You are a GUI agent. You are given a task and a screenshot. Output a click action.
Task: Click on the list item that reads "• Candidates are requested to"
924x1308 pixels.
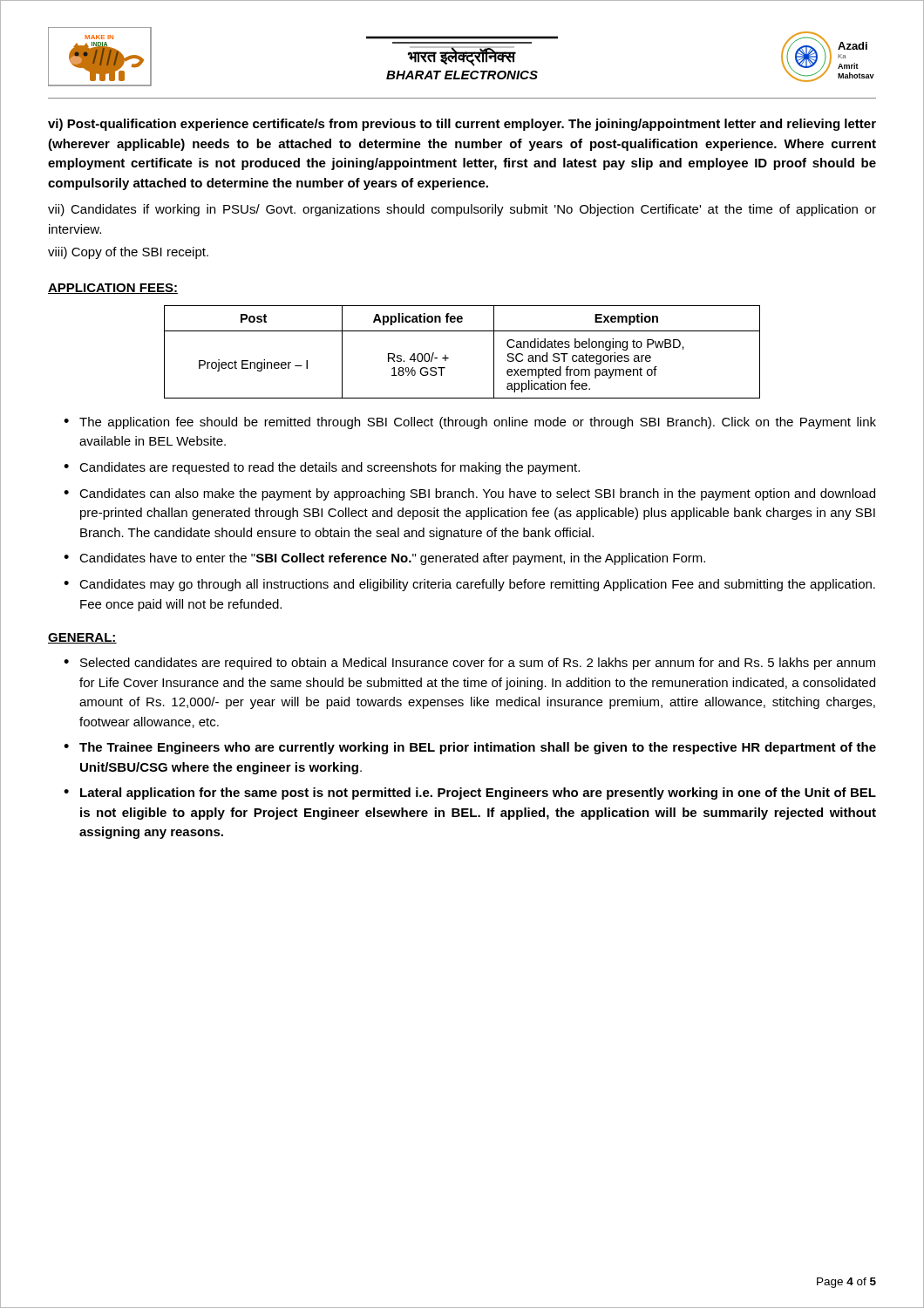[470, 467]
